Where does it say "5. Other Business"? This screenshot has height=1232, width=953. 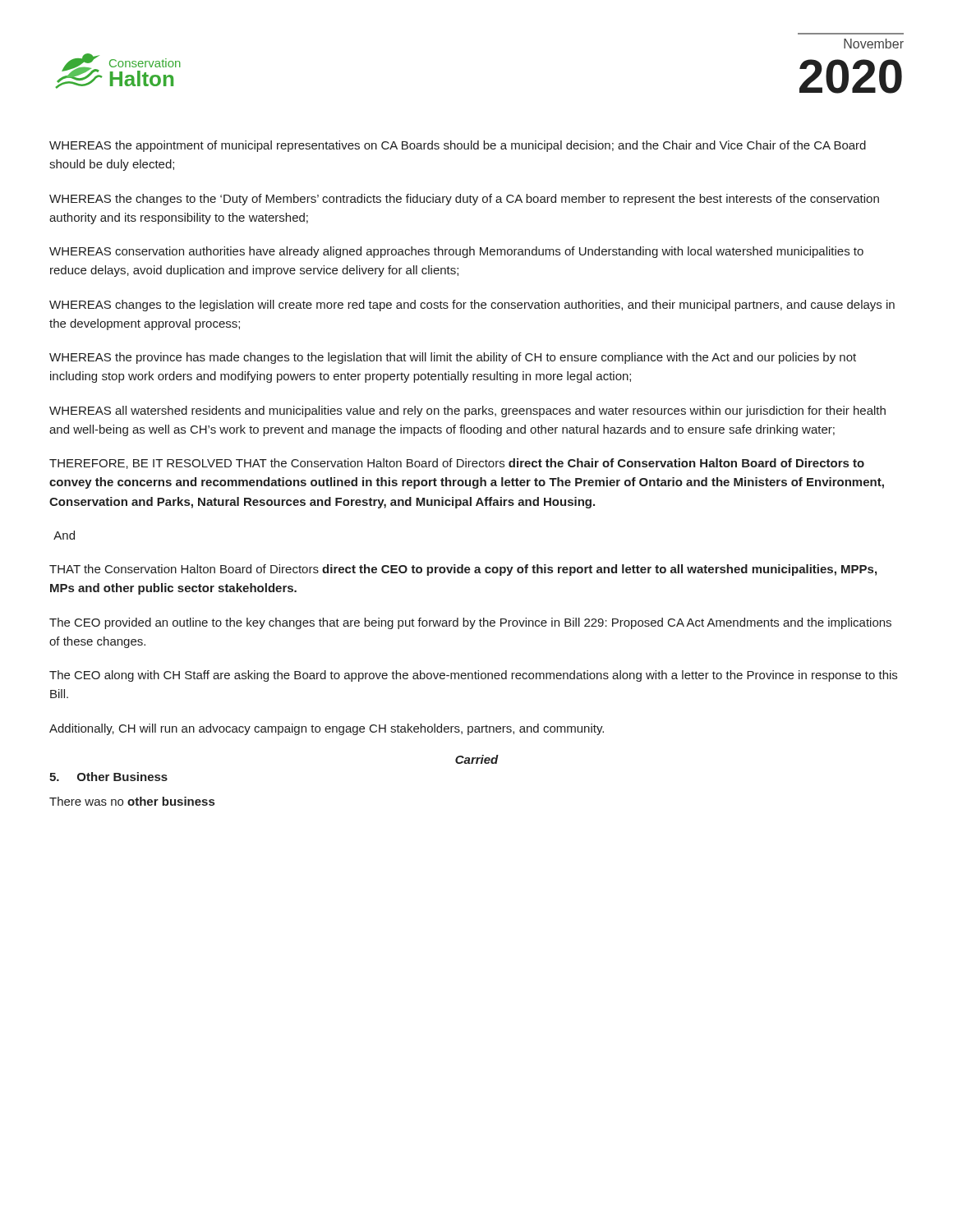tap(109, 776)
